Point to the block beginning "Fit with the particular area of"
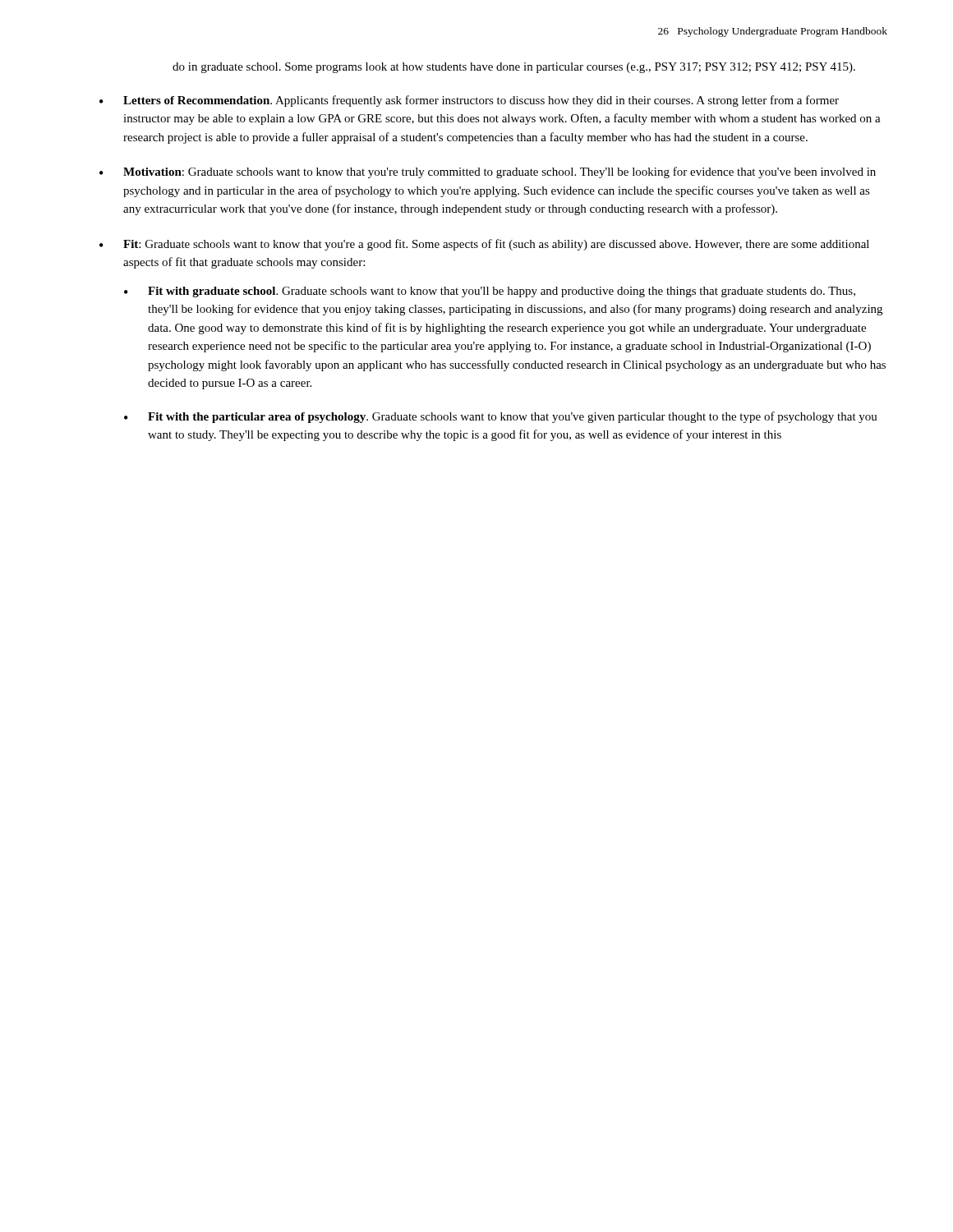 tap(513, 425)
